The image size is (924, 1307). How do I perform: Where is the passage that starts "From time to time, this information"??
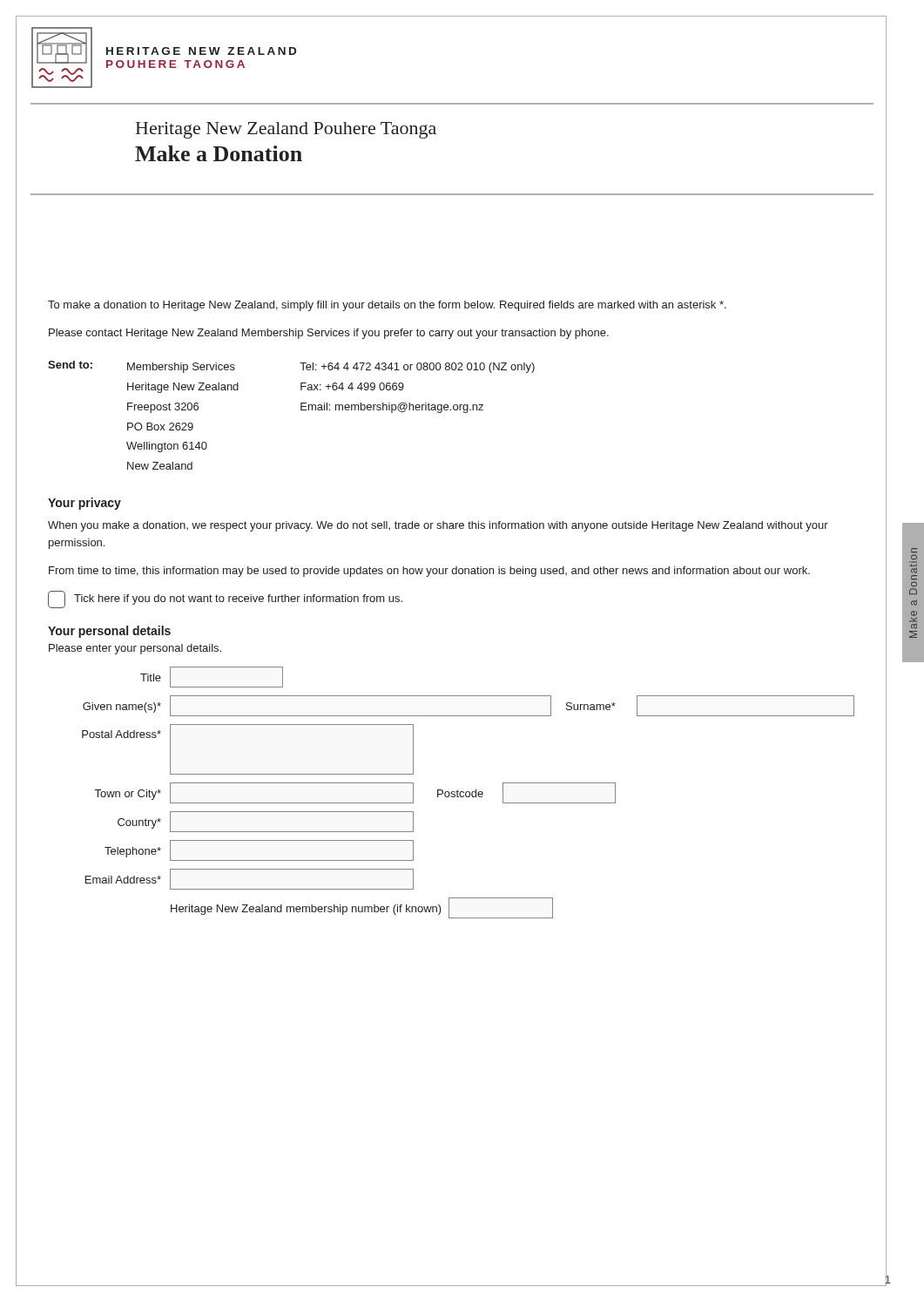click(x=429, y=570)
